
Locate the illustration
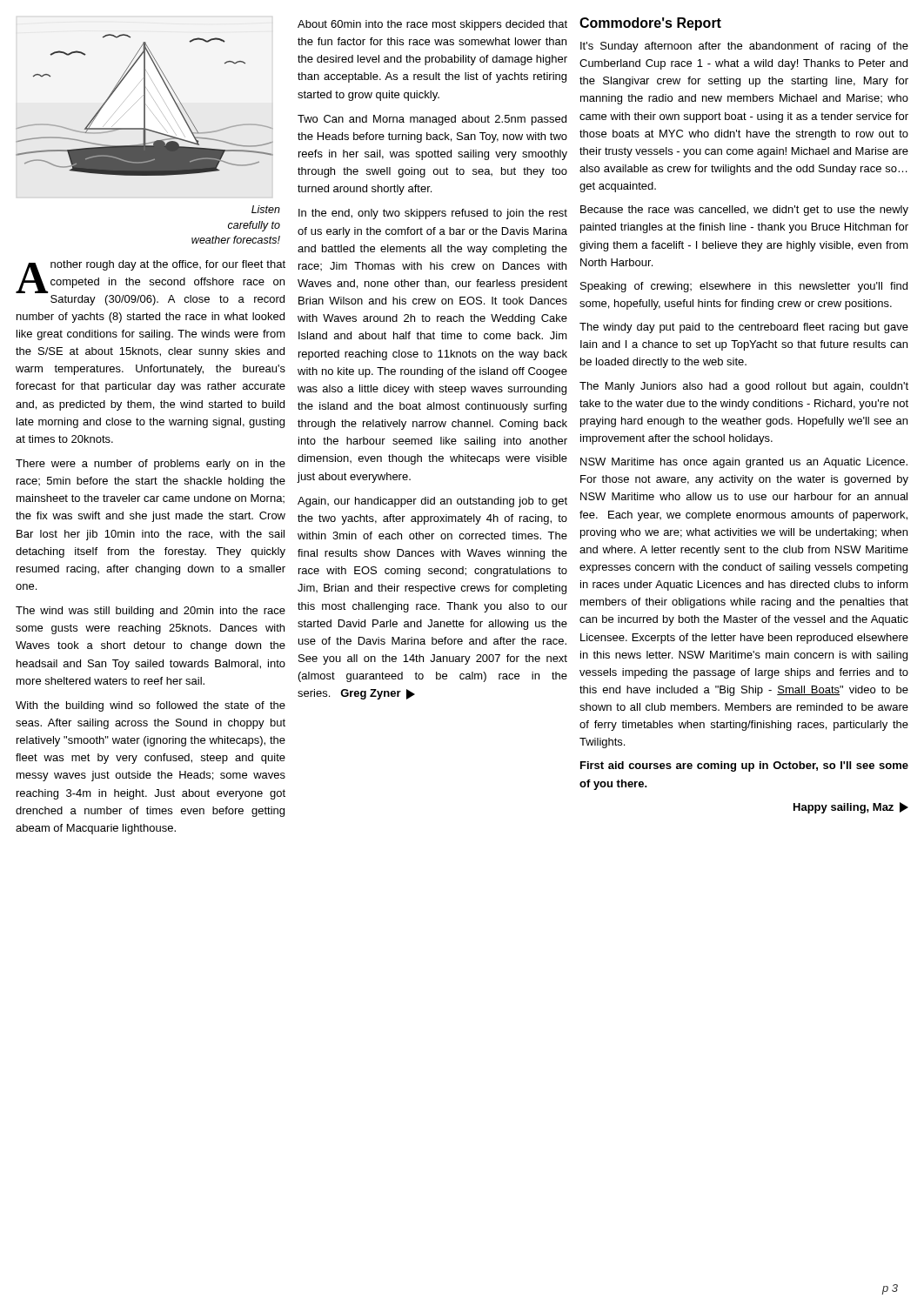151,108
